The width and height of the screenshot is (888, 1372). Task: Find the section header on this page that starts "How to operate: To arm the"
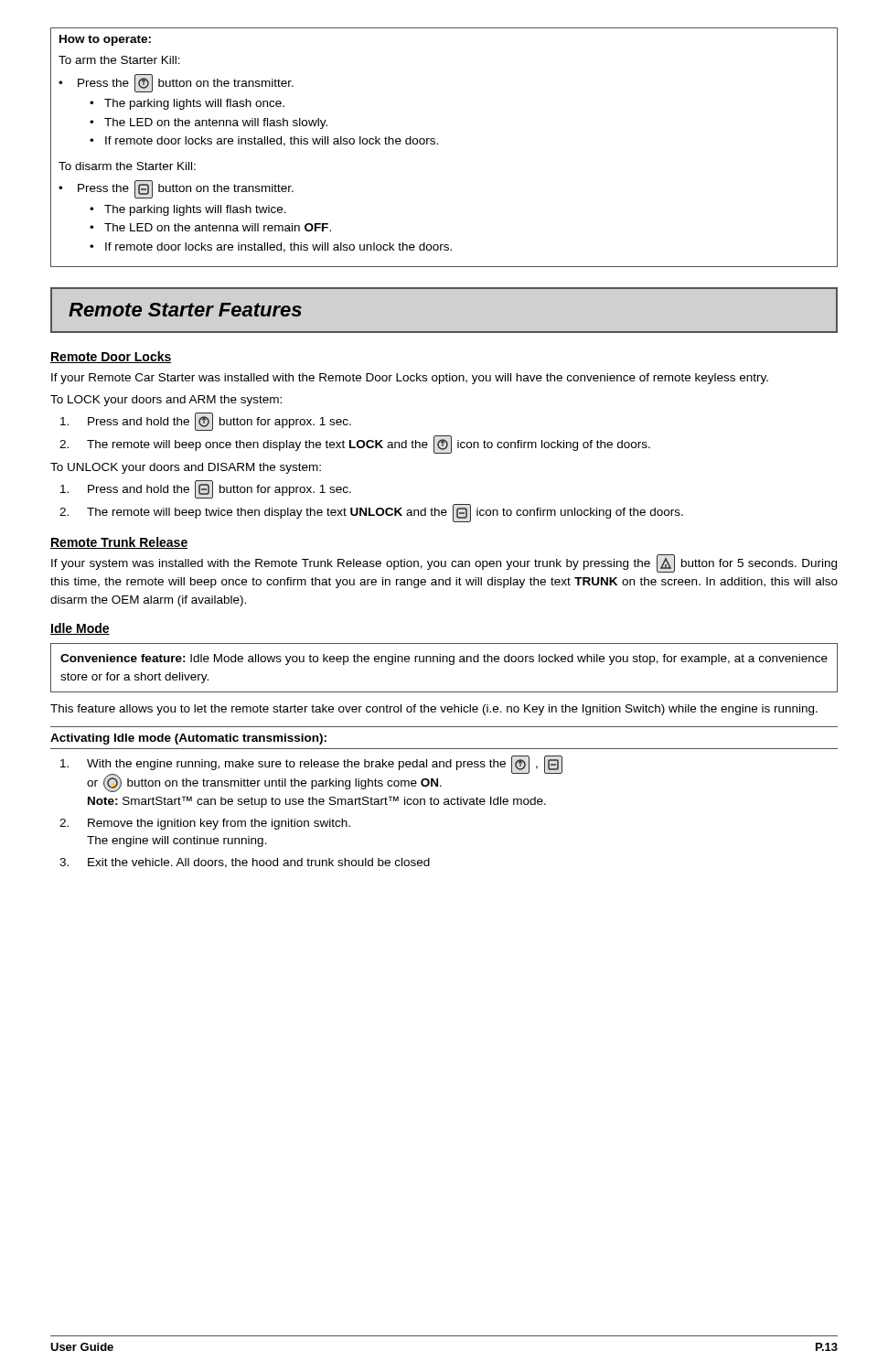tap(444, 144)
